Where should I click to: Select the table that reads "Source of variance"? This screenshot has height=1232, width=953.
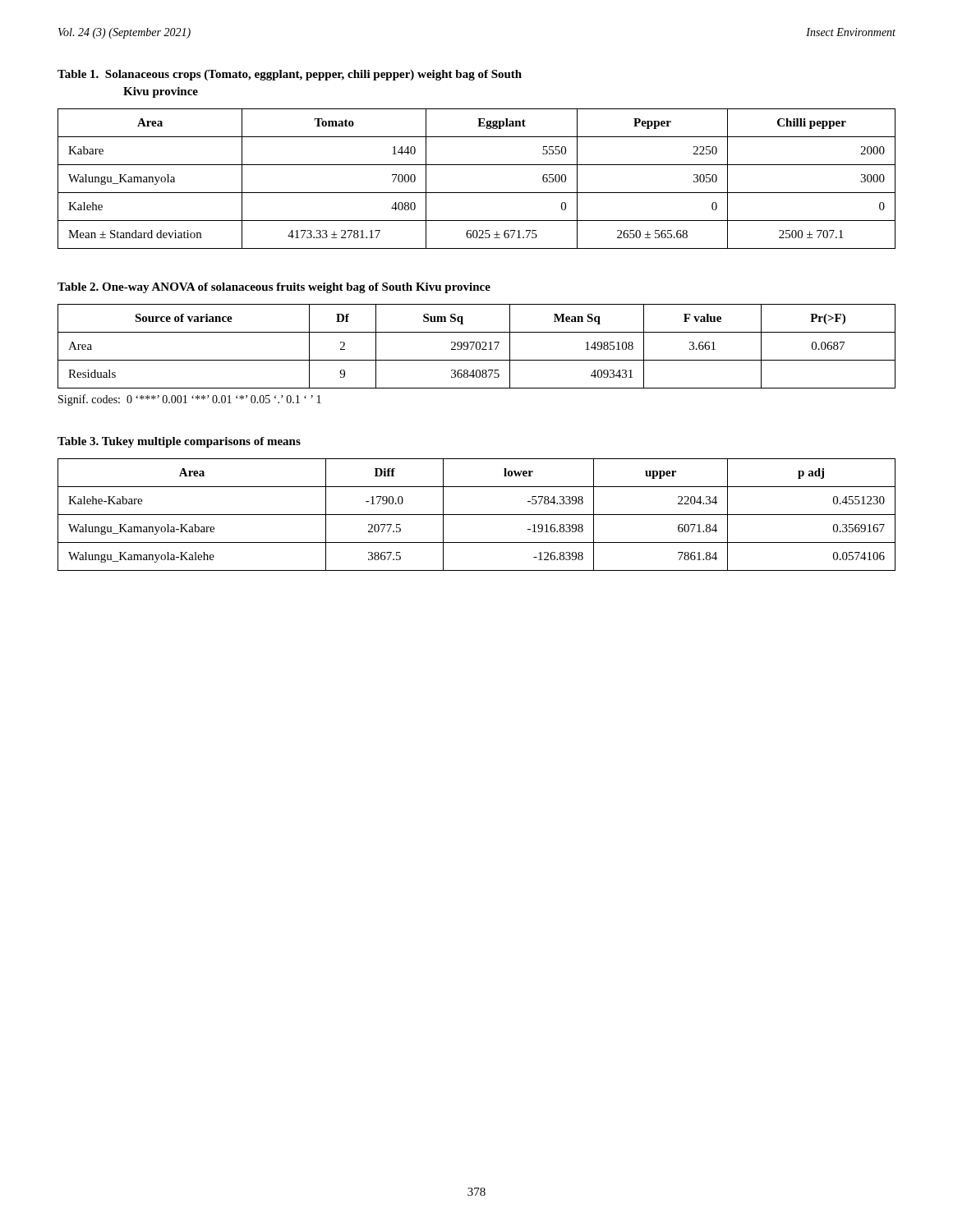476,346
